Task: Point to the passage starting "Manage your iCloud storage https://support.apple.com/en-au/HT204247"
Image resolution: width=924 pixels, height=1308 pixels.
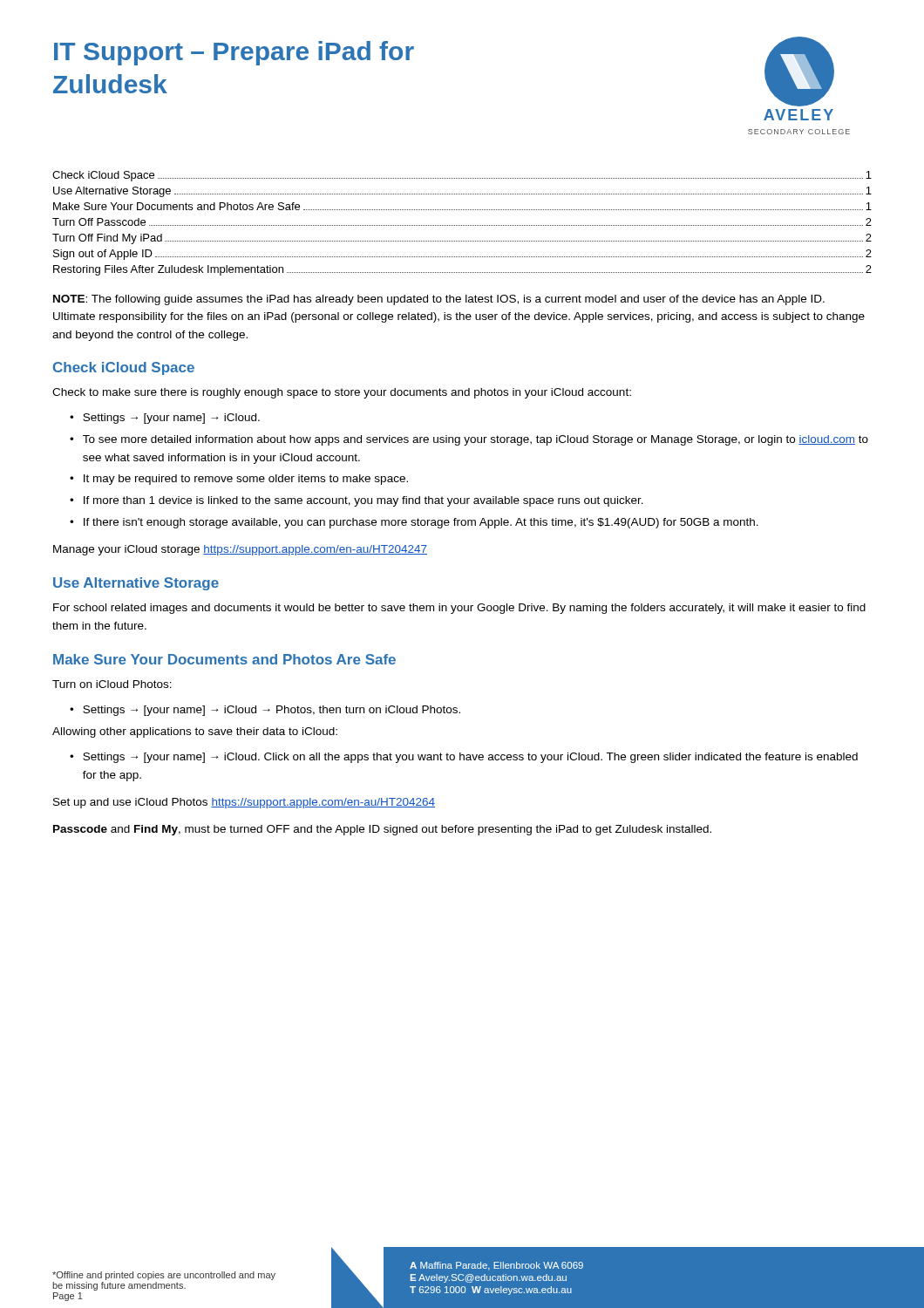Action: coord(240,549)
